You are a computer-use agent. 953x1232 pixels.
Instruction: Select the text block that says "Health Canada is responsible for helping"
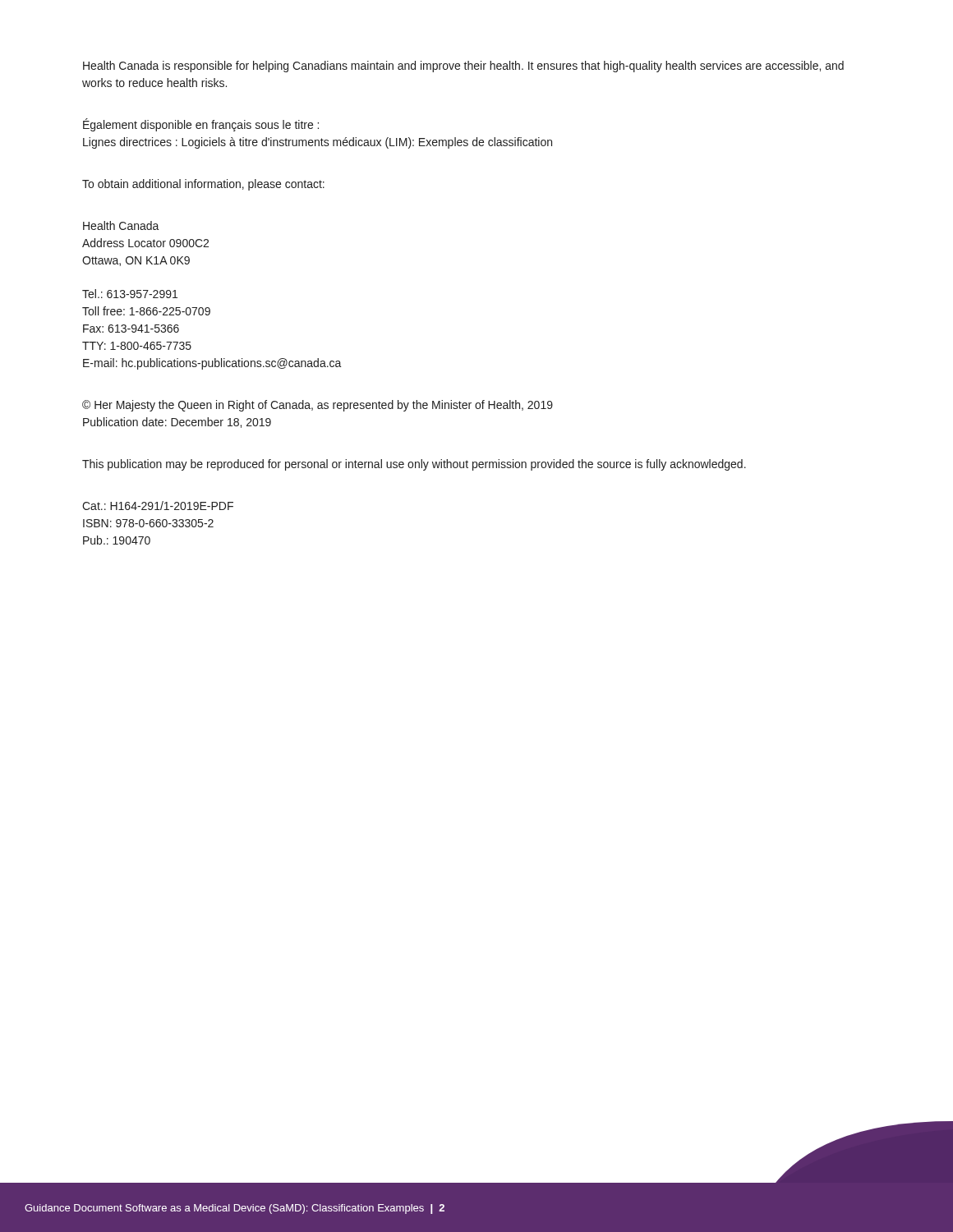[463, 74]
